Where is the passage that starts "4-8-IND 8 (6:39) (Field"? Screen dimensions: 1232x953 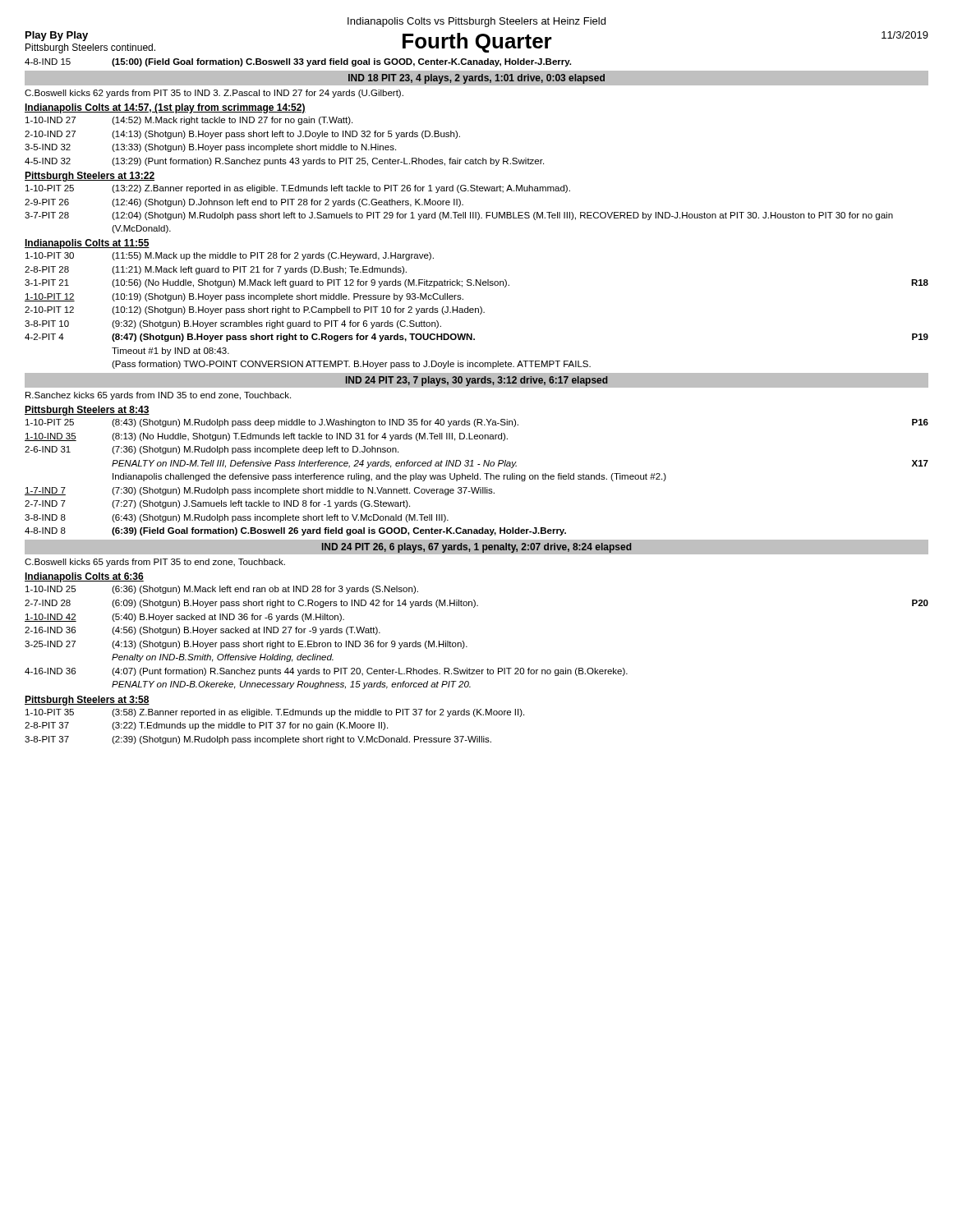(476, 532)
